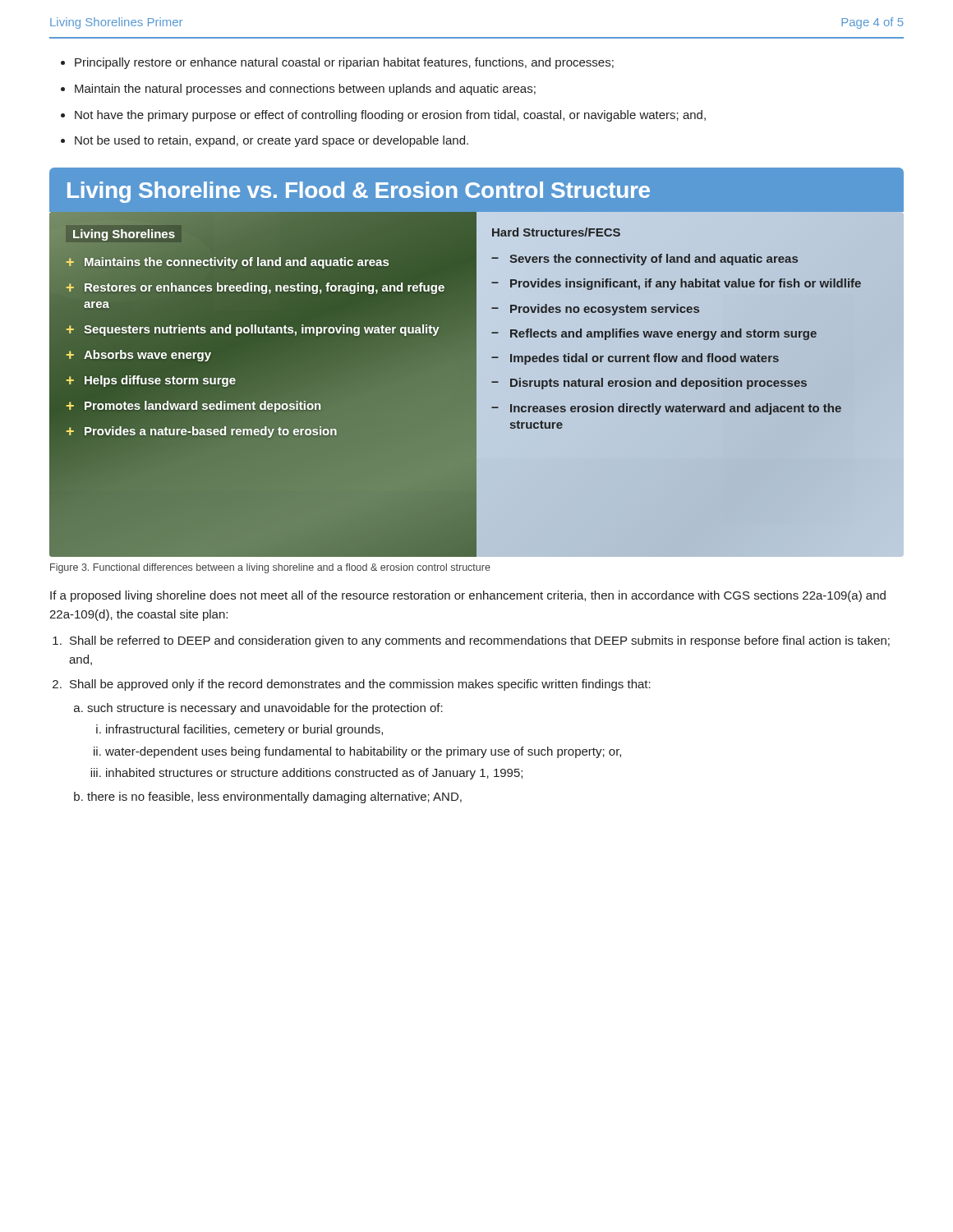Click on the text block starting "inhabited structures or structure additions constructed as"
The height and width of the screenshot is (1232, 953).
(x=314, y=772)
